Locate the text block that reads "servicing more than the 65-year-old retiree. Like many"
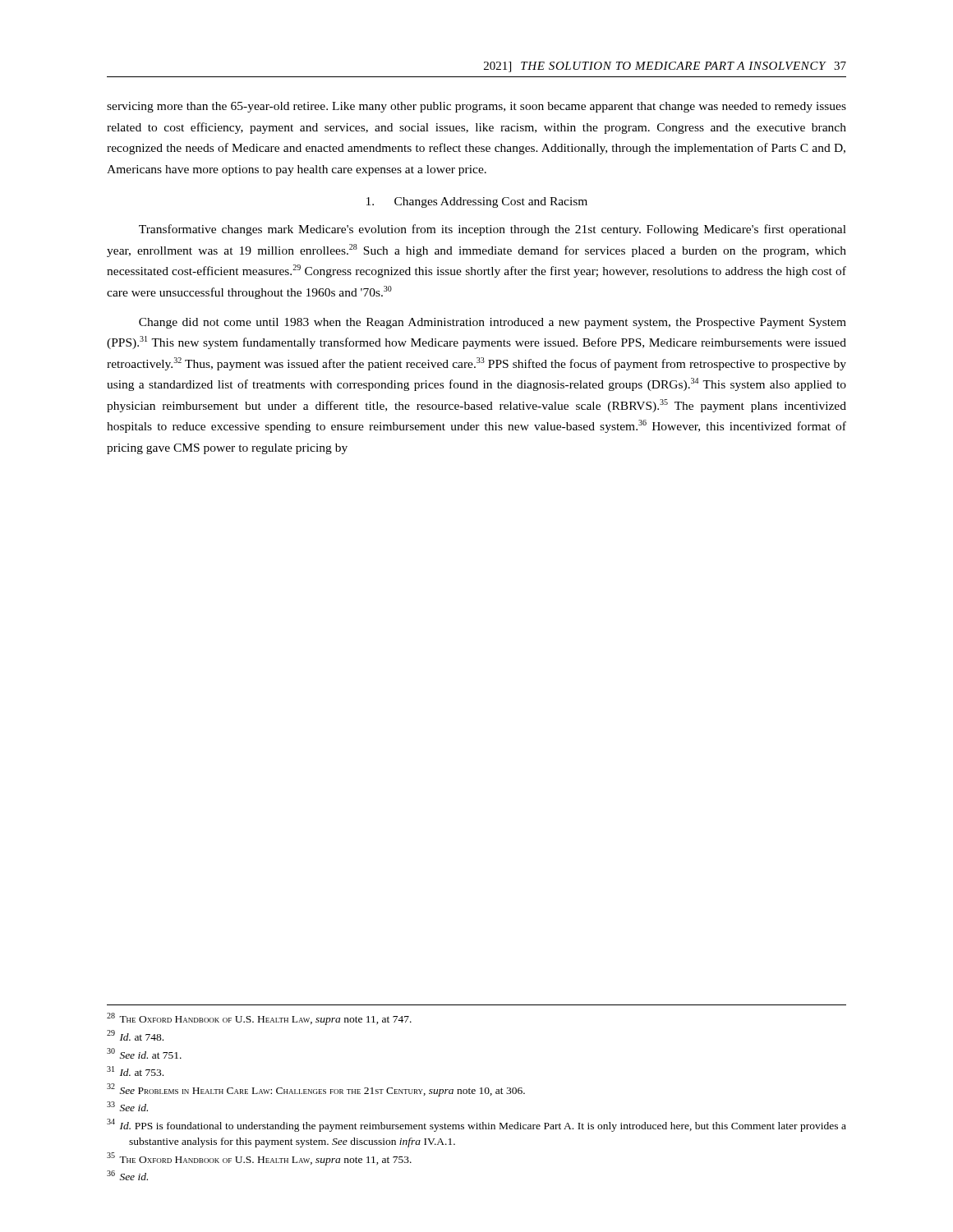This screenshot has height=1232, width=953. pyautogui.click(x=476, y=137)
